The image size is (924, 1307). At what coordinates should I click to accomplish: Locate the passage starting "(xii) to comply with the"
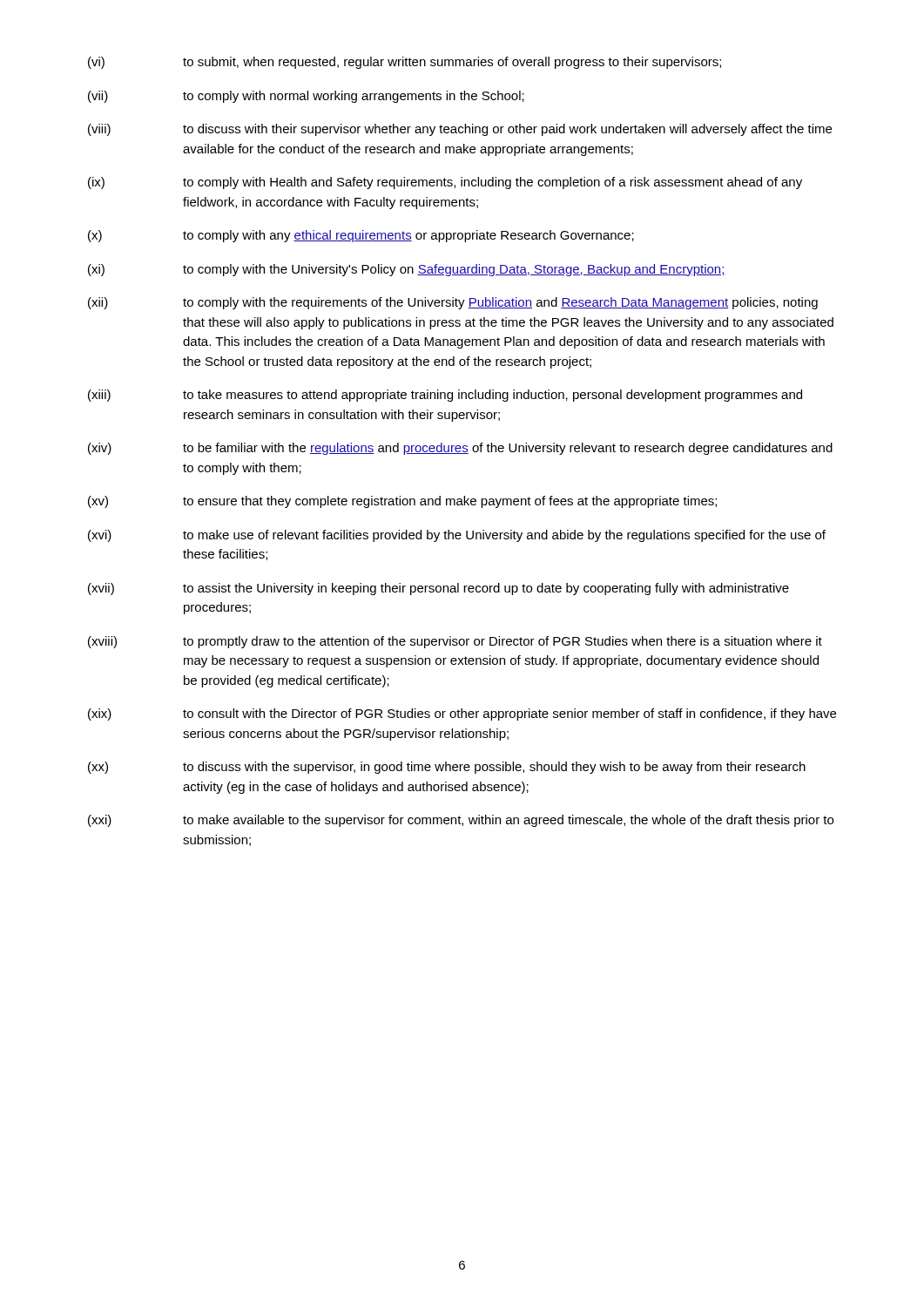[x=462, y=332]
